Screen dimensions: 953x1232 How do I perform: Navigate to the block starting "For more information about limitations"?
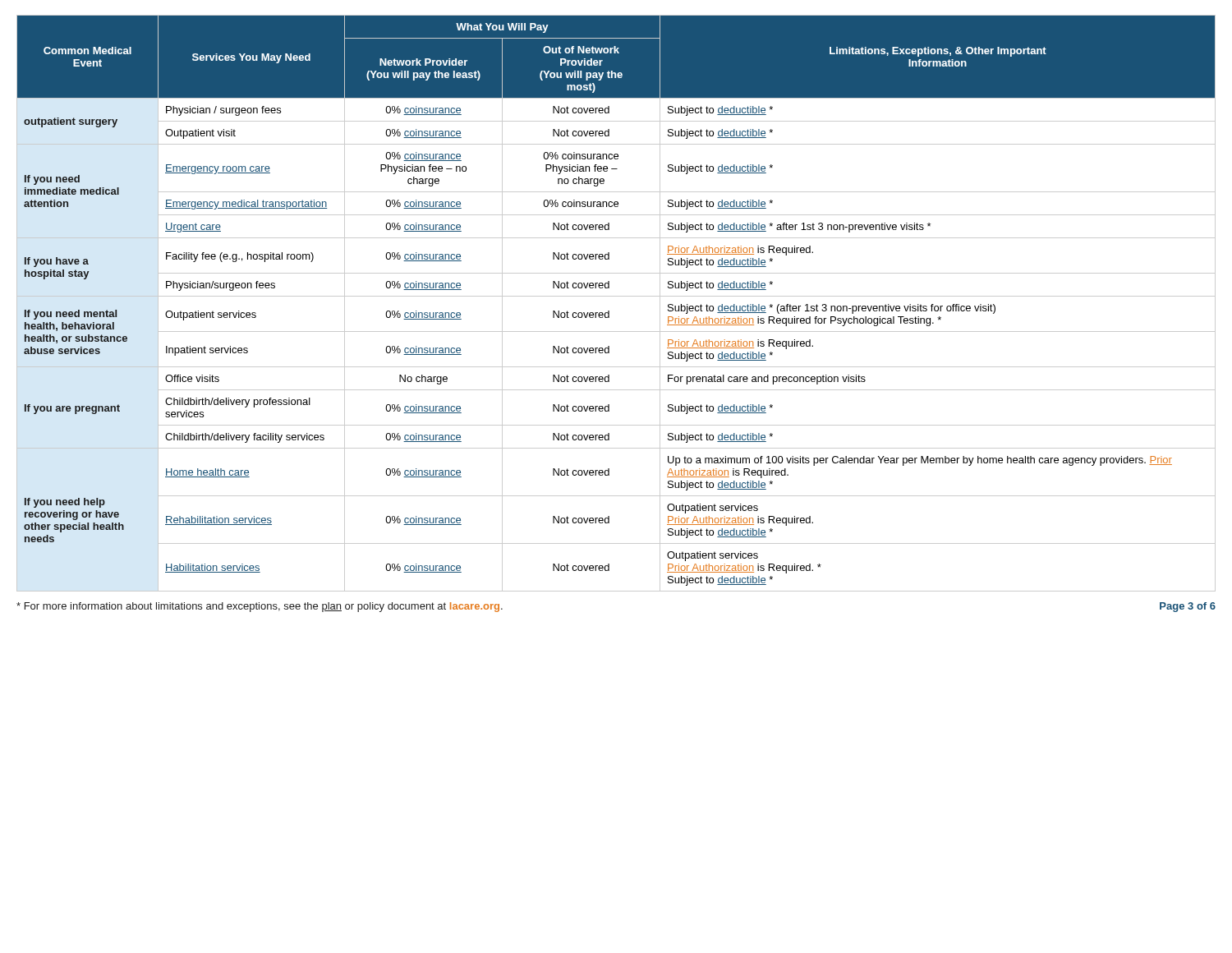pyautogui.click(x=260, y=606)
